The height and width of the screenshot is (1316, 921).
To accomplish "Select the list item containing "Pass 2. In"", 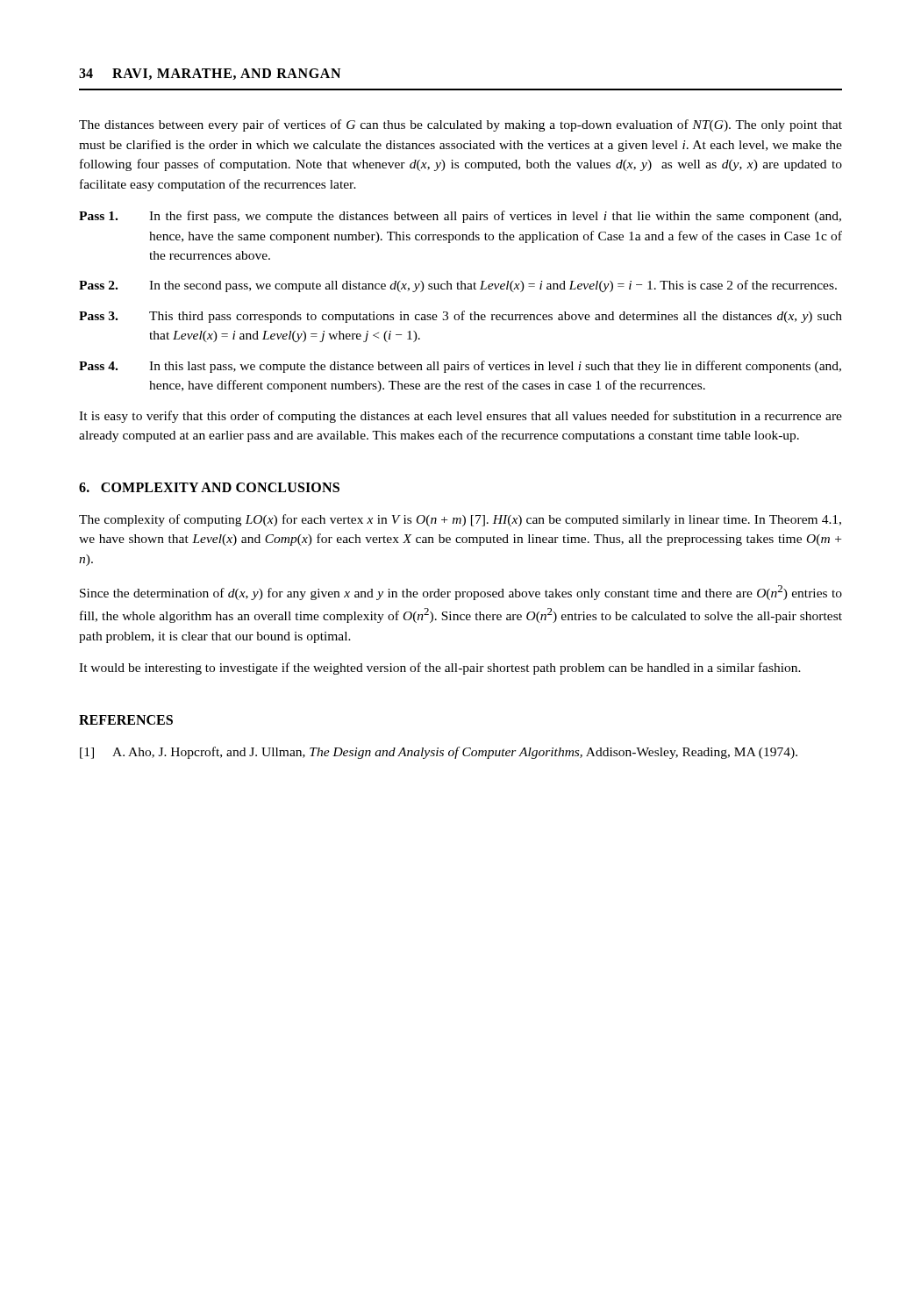I will point(460,286).
